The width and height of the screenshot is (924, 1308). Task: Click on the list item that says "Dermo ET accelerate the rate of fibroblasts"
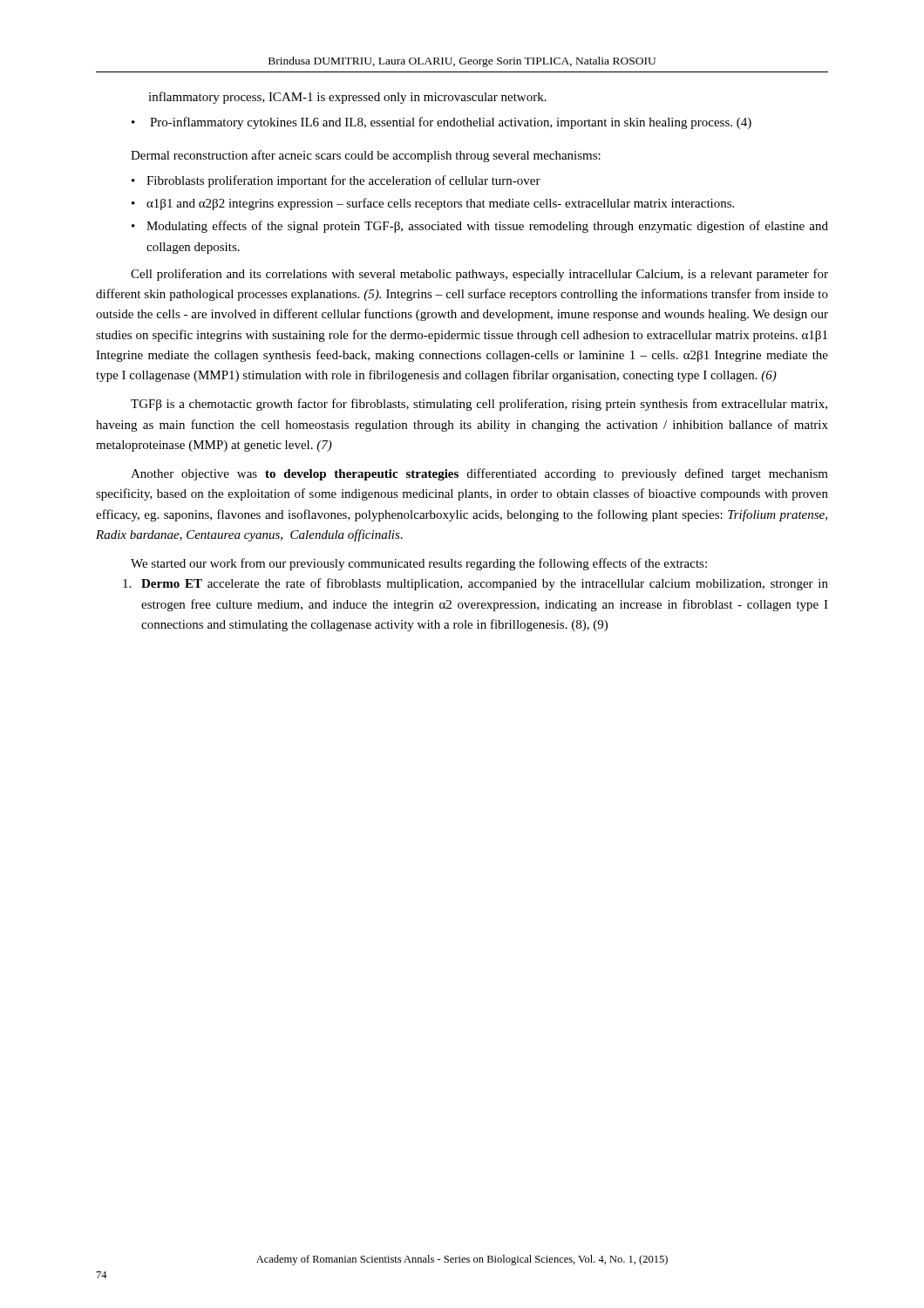[x=475, y=604]
